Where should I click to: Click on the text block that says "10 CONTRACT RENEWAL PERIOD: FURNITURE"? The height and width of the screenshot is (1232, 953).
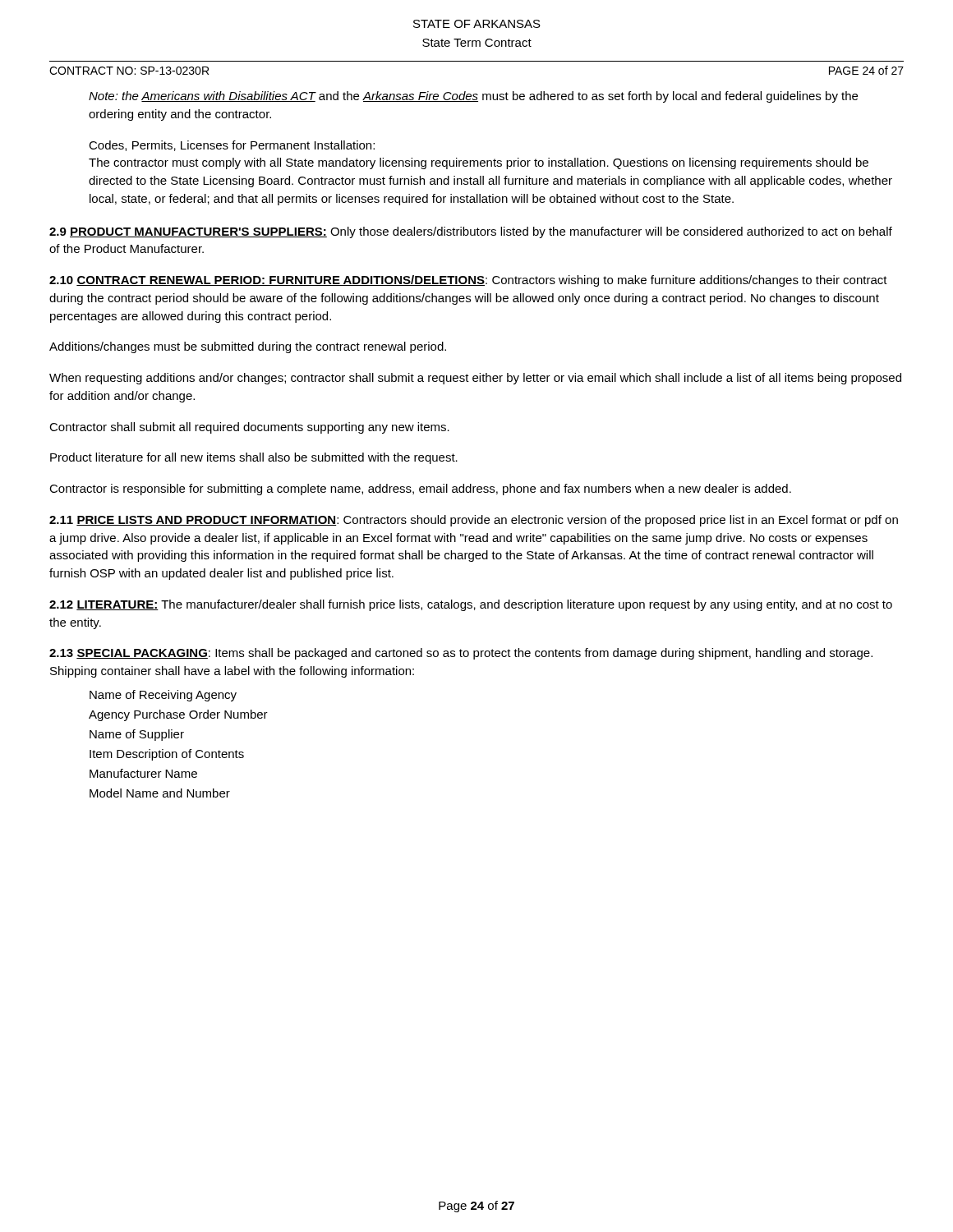click(x=468, y=298)
